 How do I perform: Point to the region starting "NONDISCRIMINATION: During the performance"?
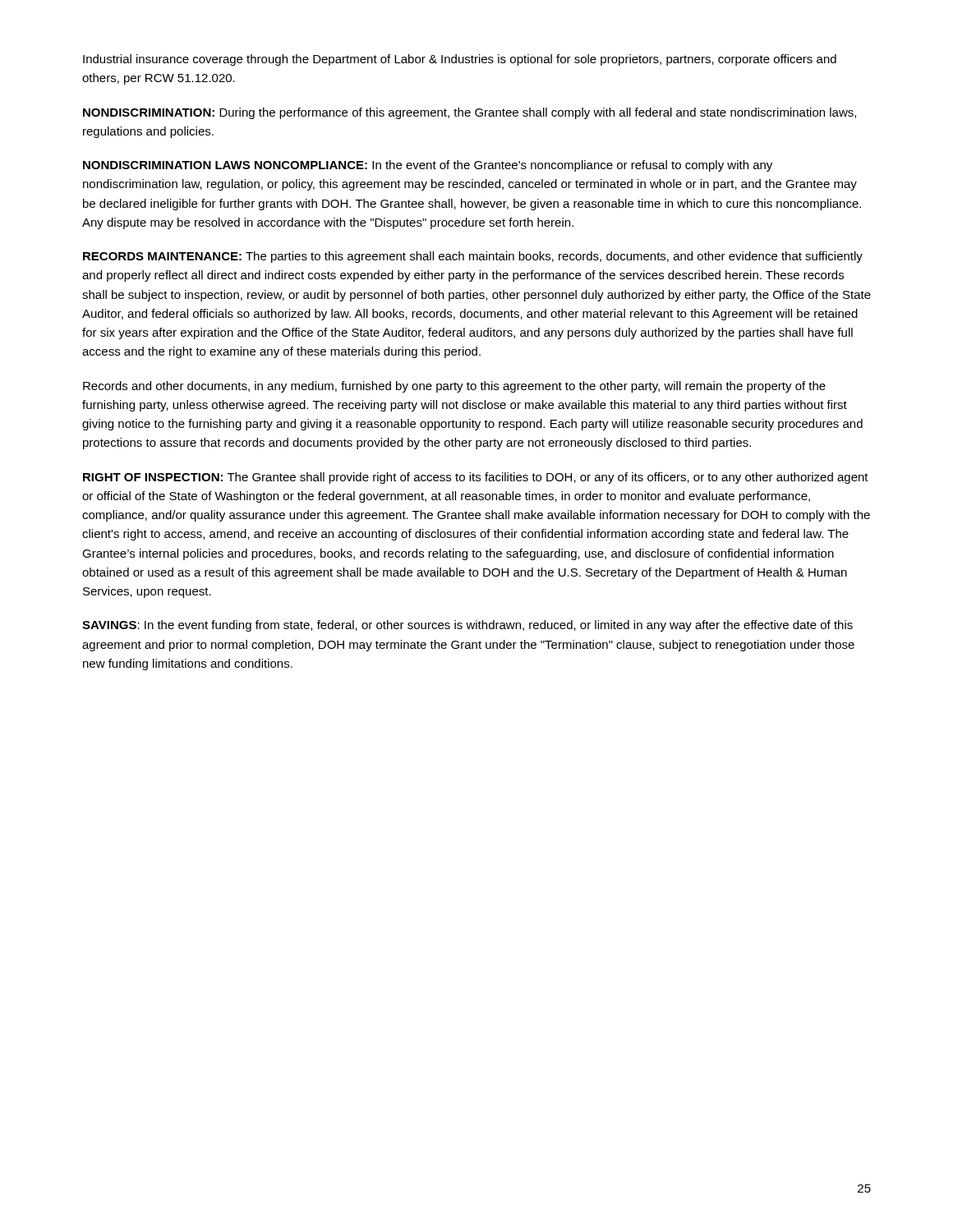click(x=470, y=121)
